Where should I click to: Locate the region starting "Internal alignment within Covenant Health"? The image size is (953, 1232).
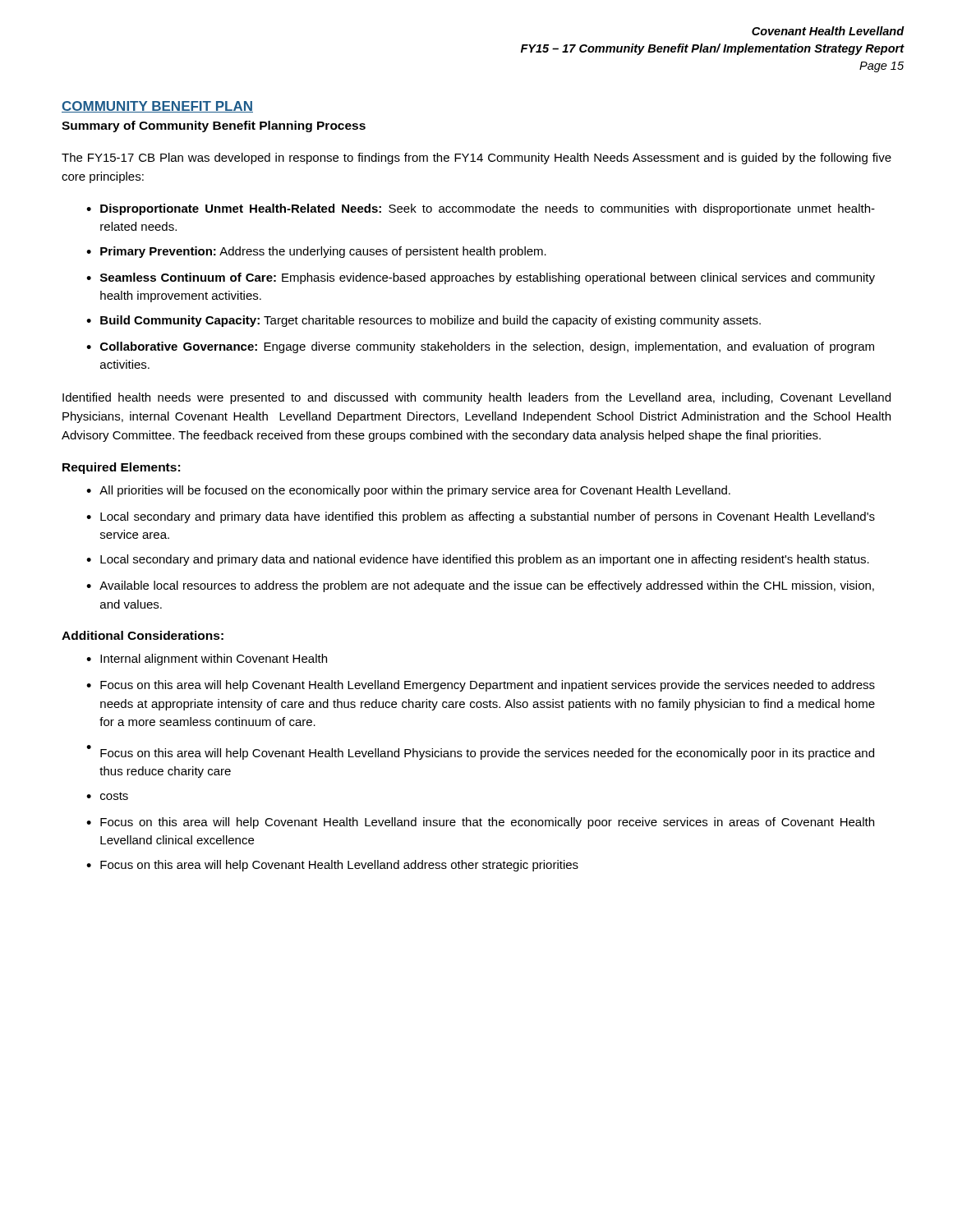click(x=214, y=660)
